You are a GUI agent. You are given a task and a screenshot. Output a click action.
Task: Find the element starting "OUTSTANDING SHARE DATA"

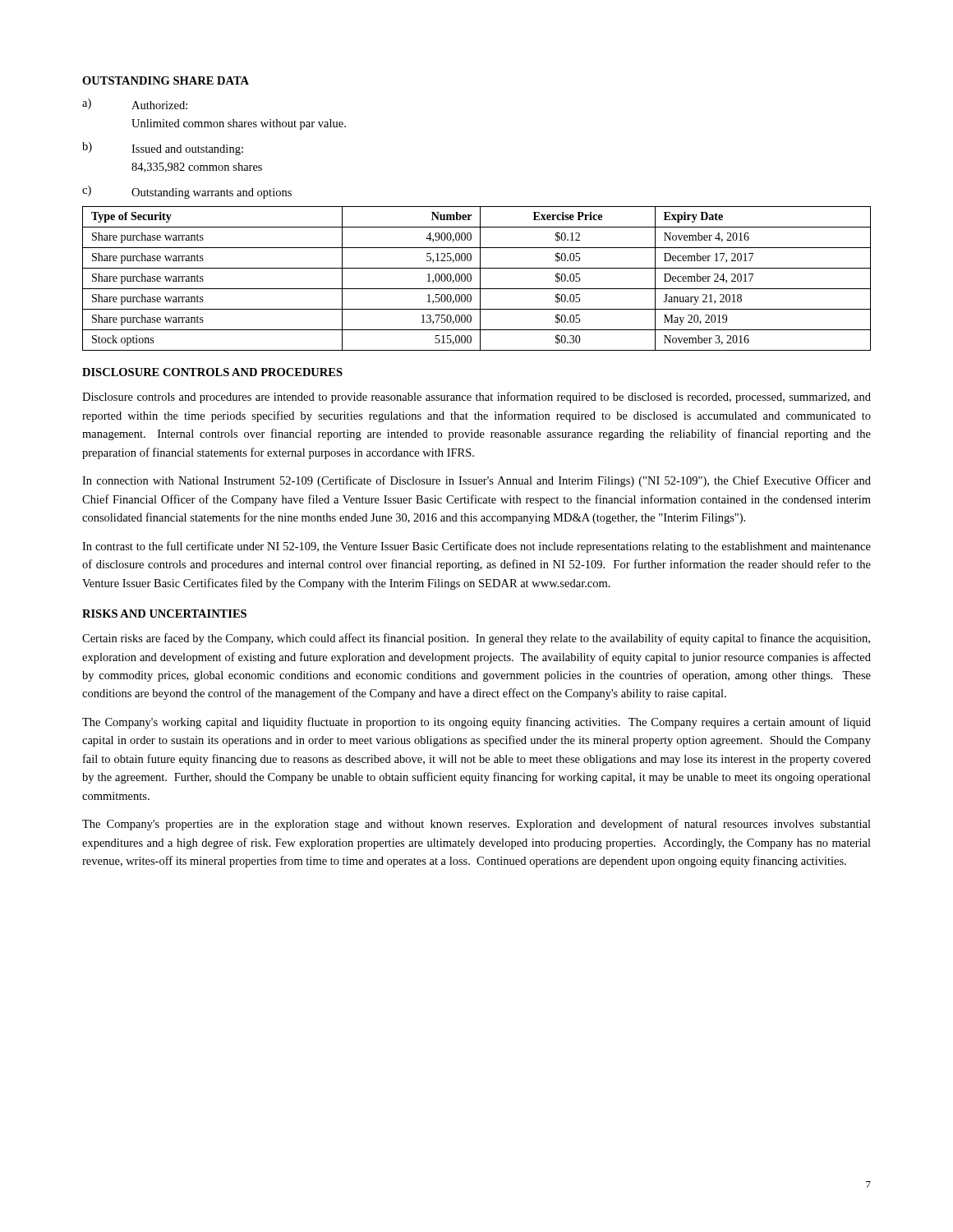click(x=166, y=81)
